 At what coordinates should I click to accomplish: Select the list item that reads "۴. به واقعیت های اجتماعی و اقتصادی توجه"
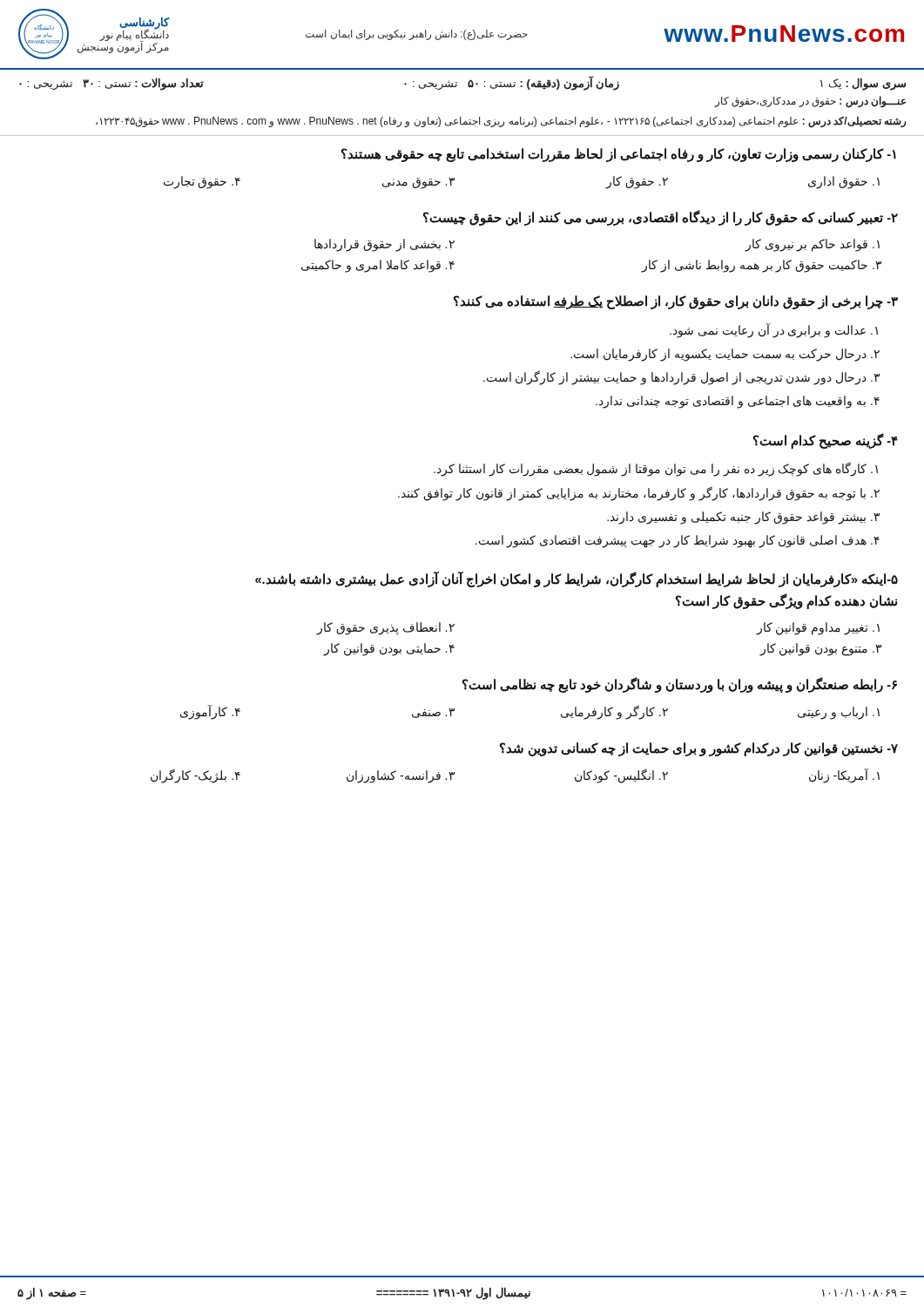click(738, 401)
